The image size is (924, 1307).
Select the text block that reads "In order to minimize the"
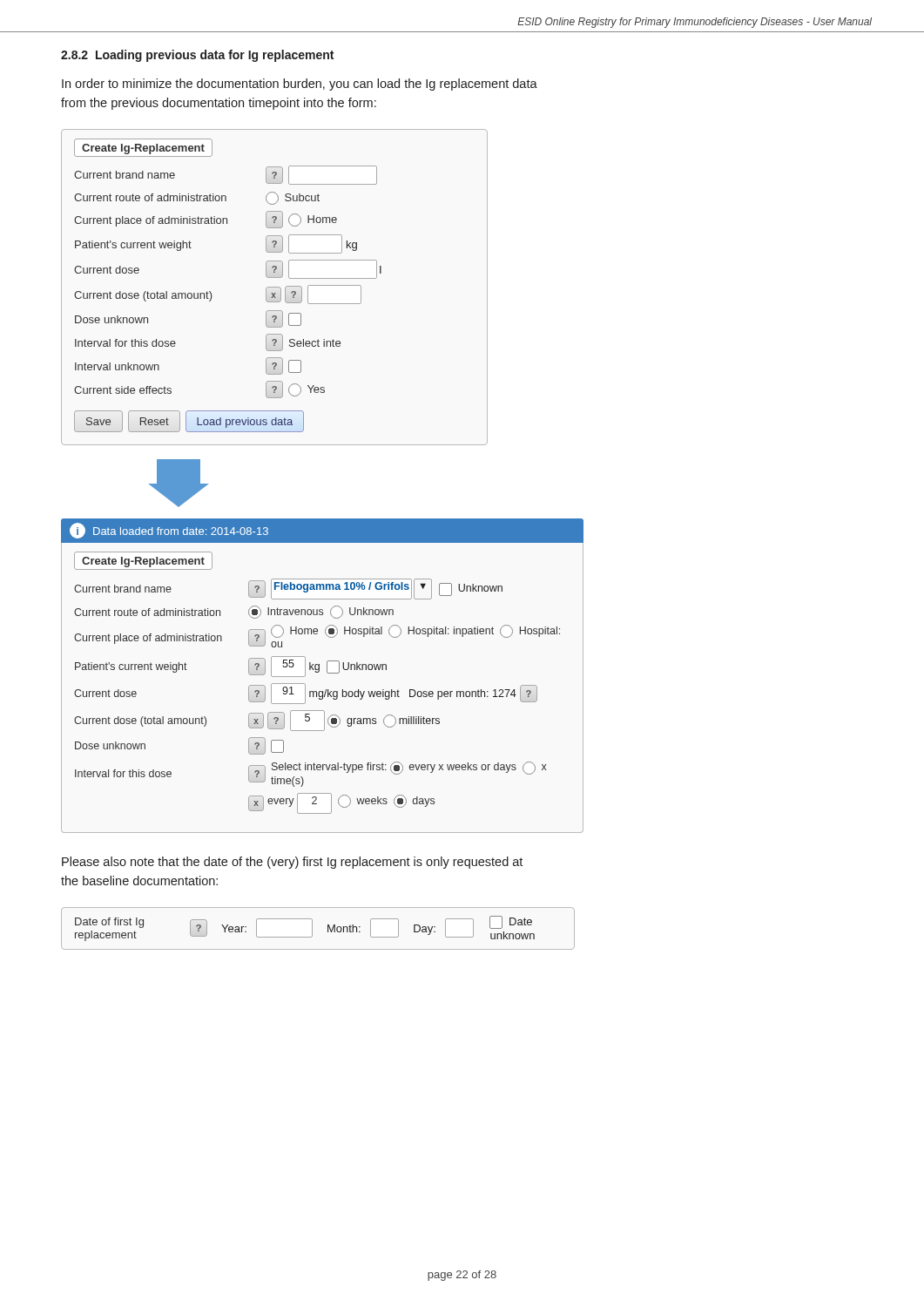[x=299, y=93]
